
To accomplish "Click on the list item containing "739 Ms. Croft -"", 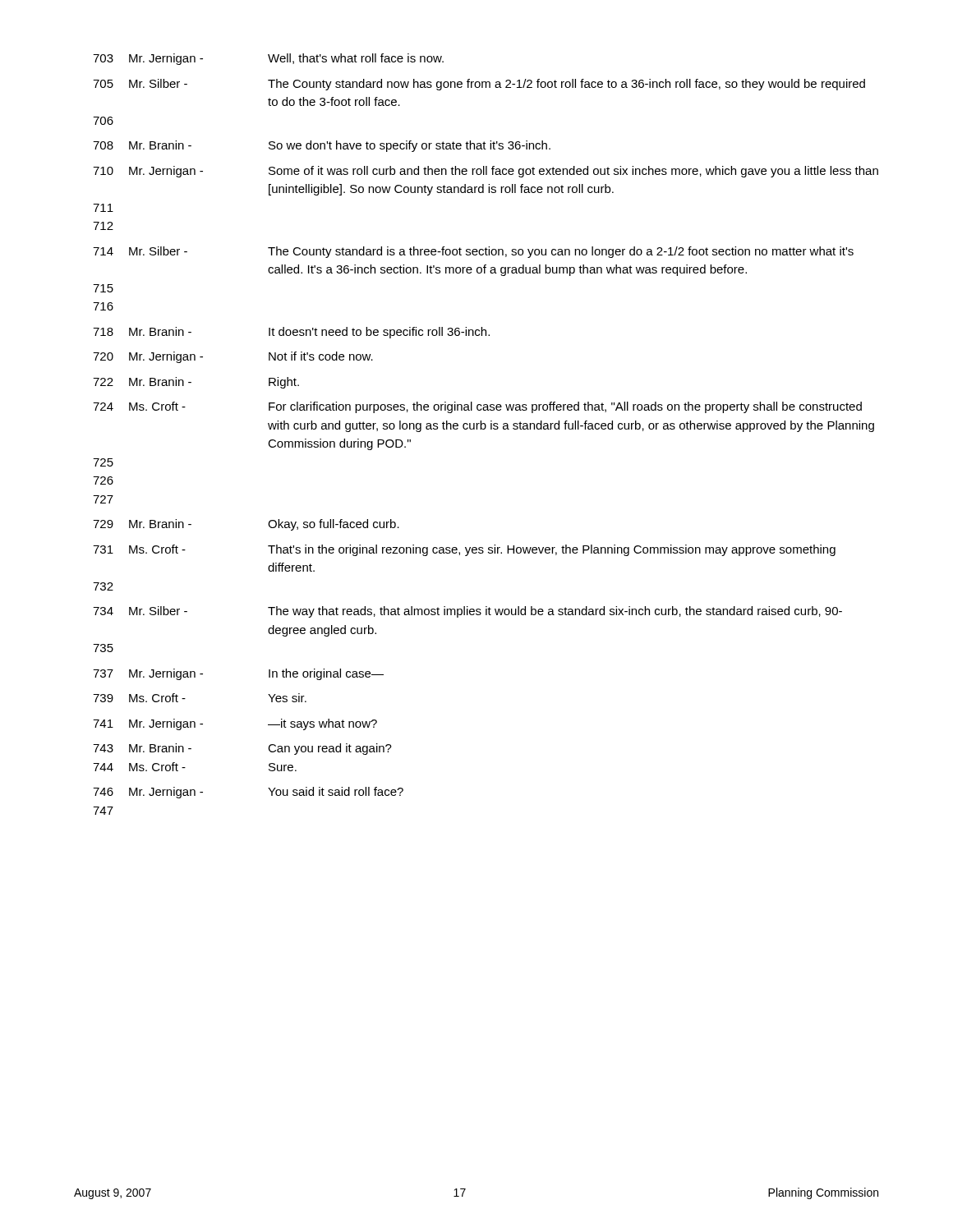I will tap(103, 698).
